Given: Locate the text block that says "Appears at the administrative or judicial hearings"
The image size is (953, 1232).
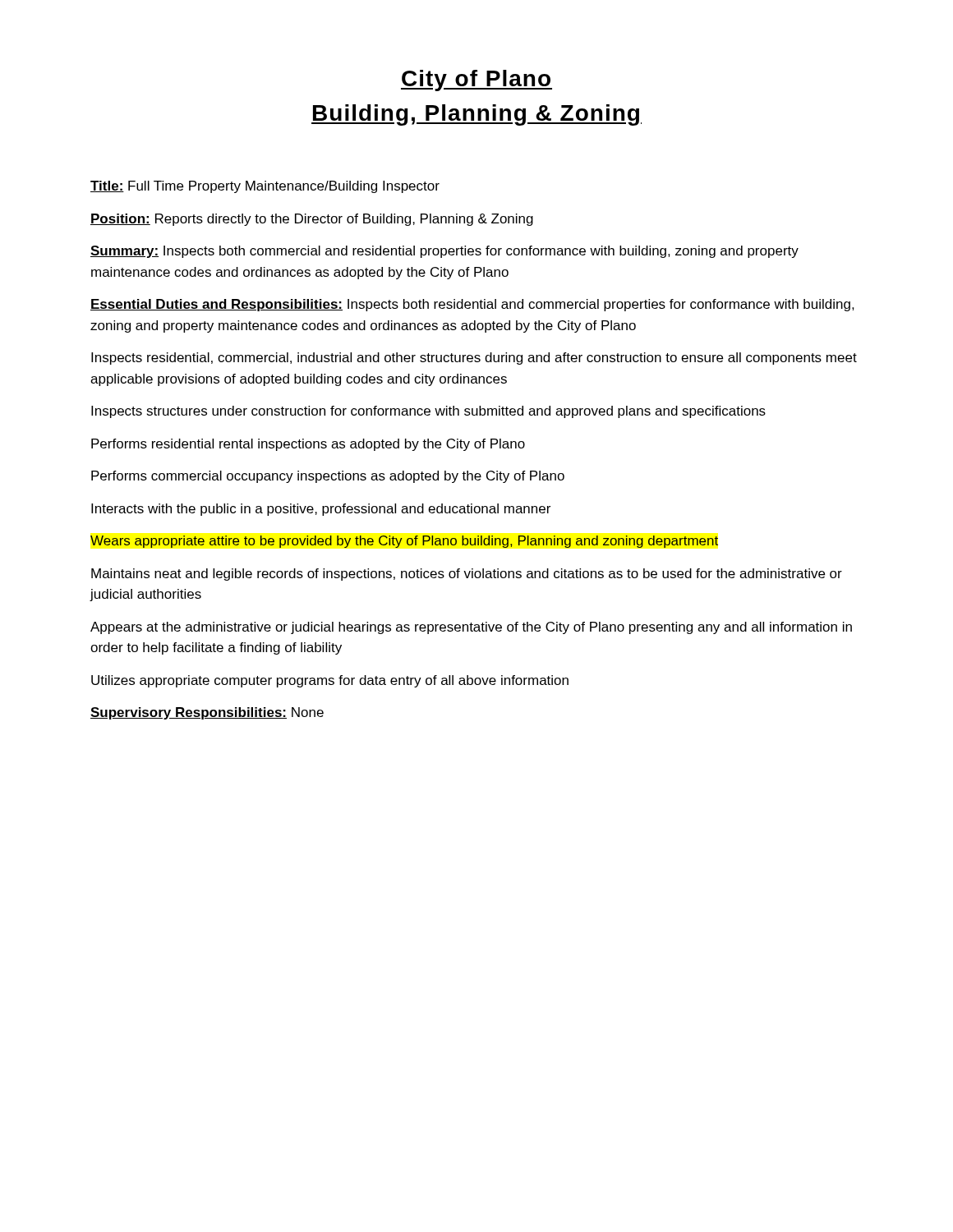Looking at the screenshot, I should pos(472,637).
